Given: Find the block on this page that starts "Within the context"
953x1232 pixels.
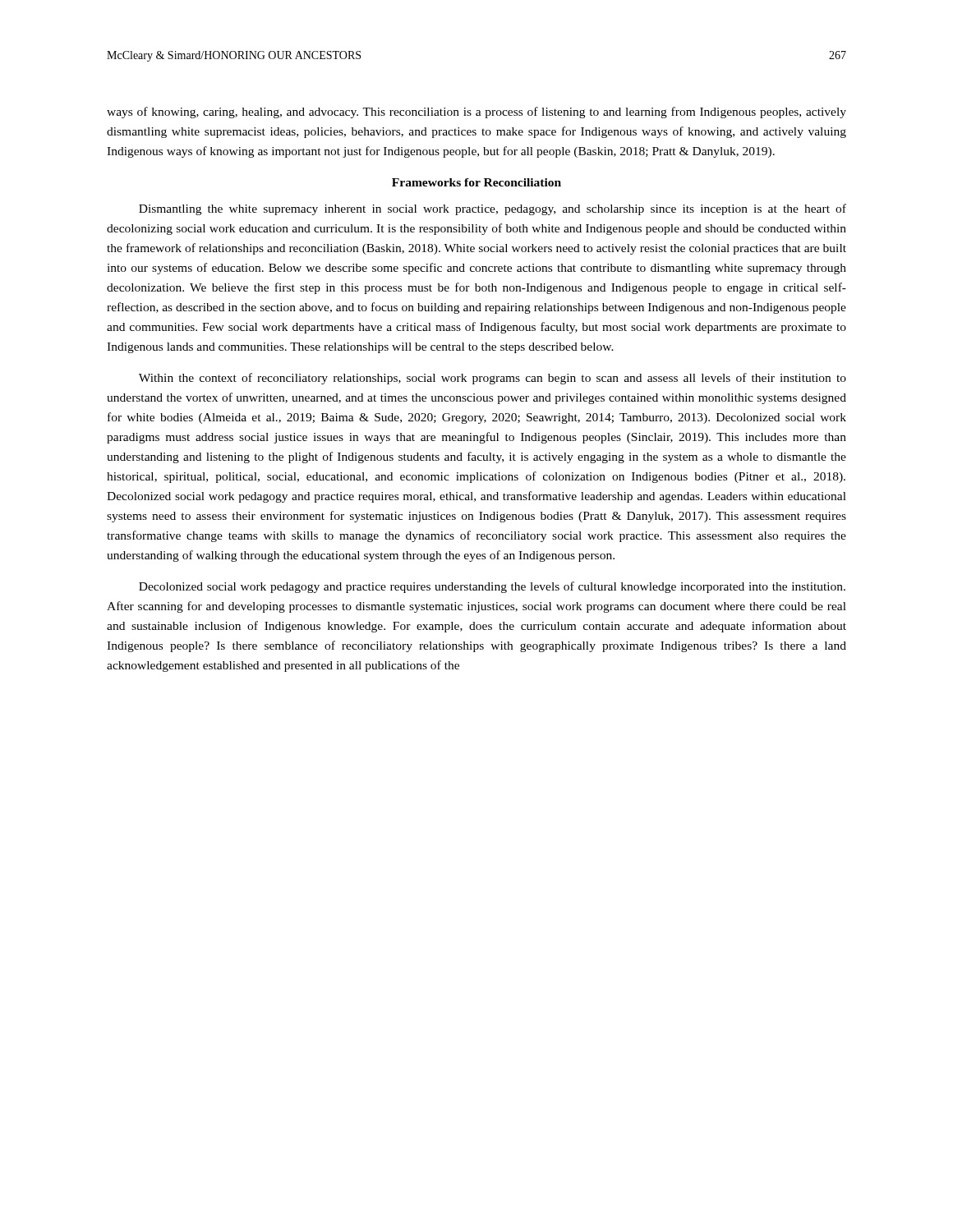Looking at the screenshot, I should [x=476, y=467].
